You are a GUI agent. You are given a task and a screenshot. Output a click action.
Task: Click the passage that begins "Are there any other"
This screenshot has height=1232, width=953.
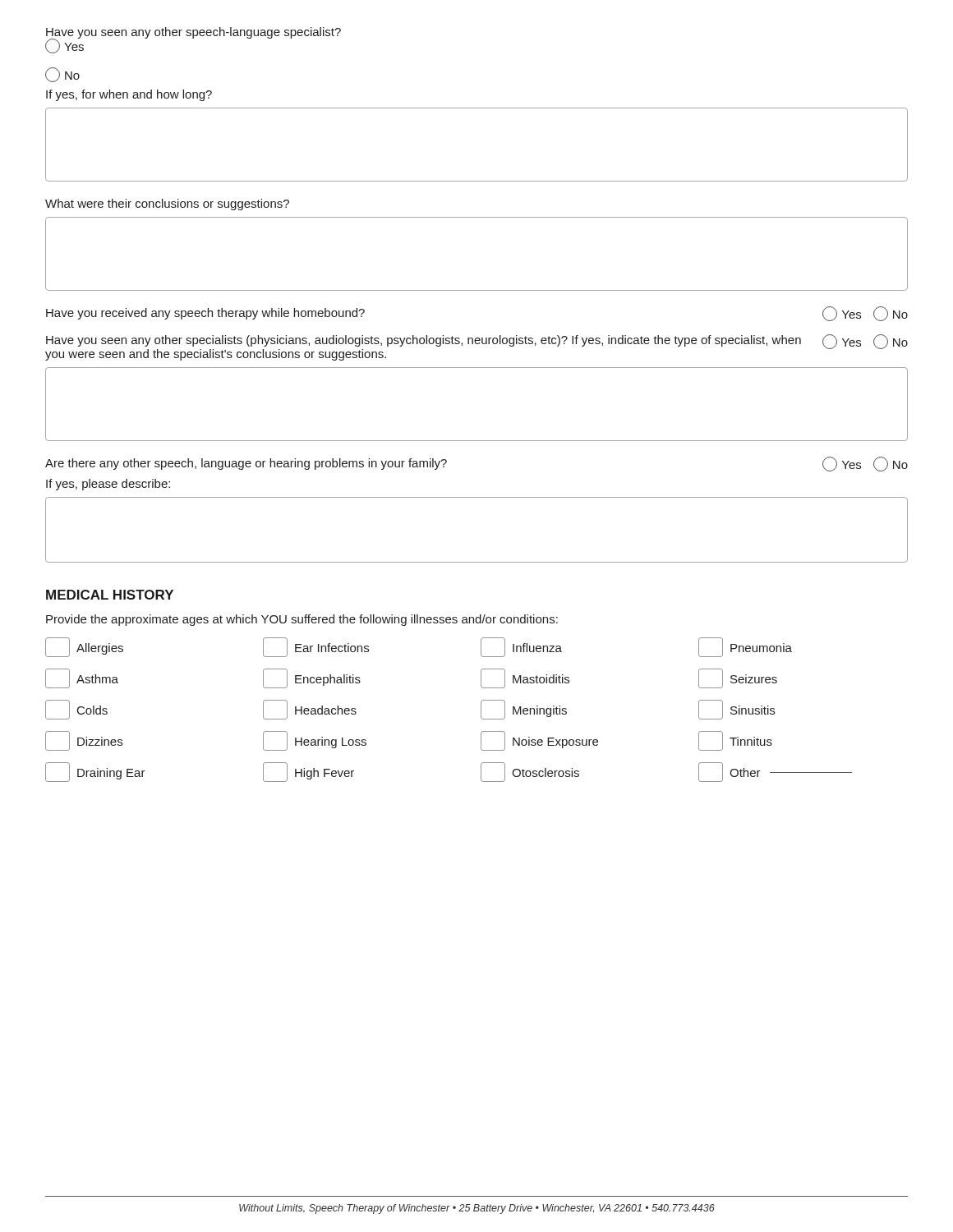248,464
